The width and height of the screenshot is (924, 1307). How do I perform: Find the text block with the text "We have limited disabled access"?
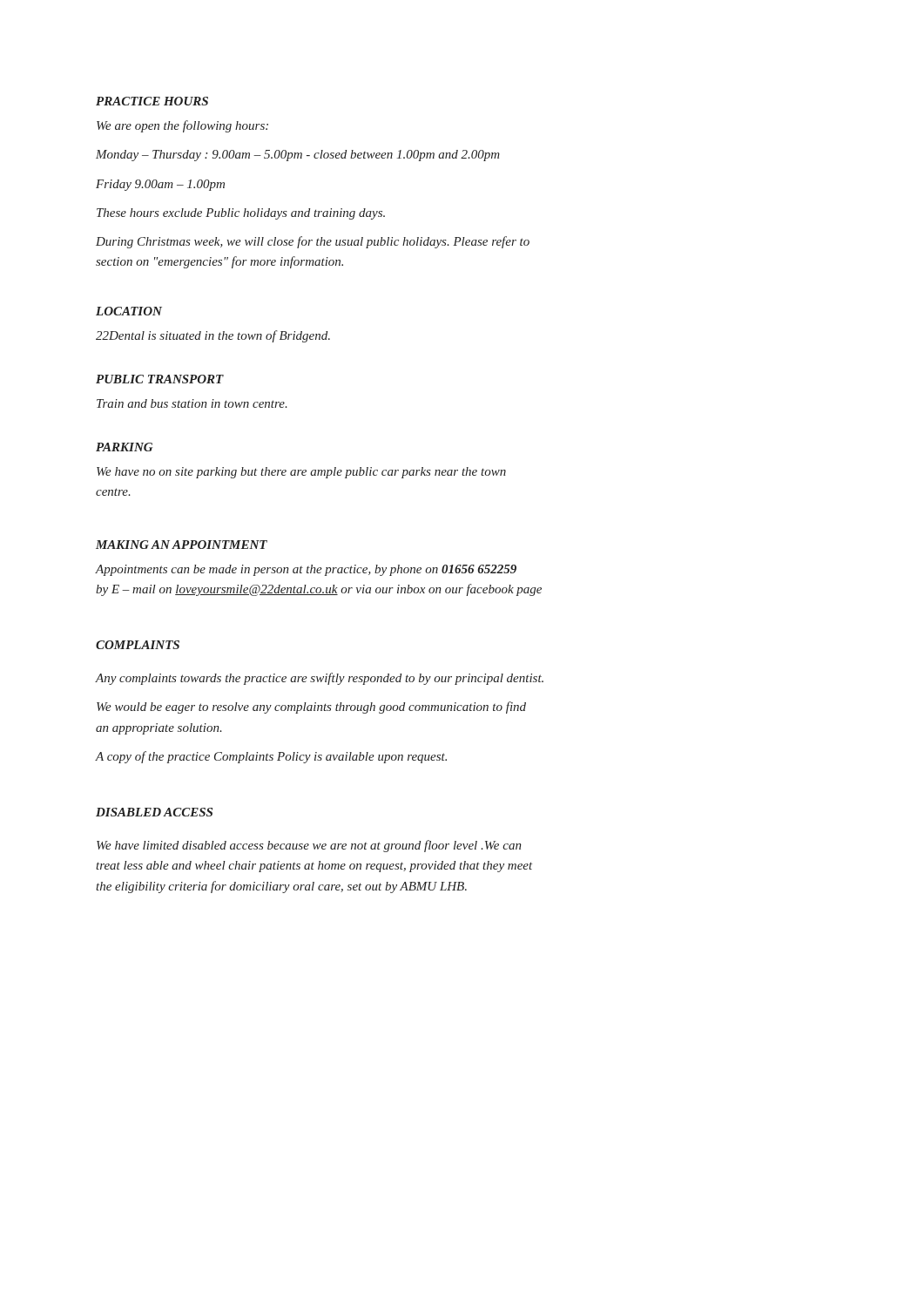click(x=314, y=865)
